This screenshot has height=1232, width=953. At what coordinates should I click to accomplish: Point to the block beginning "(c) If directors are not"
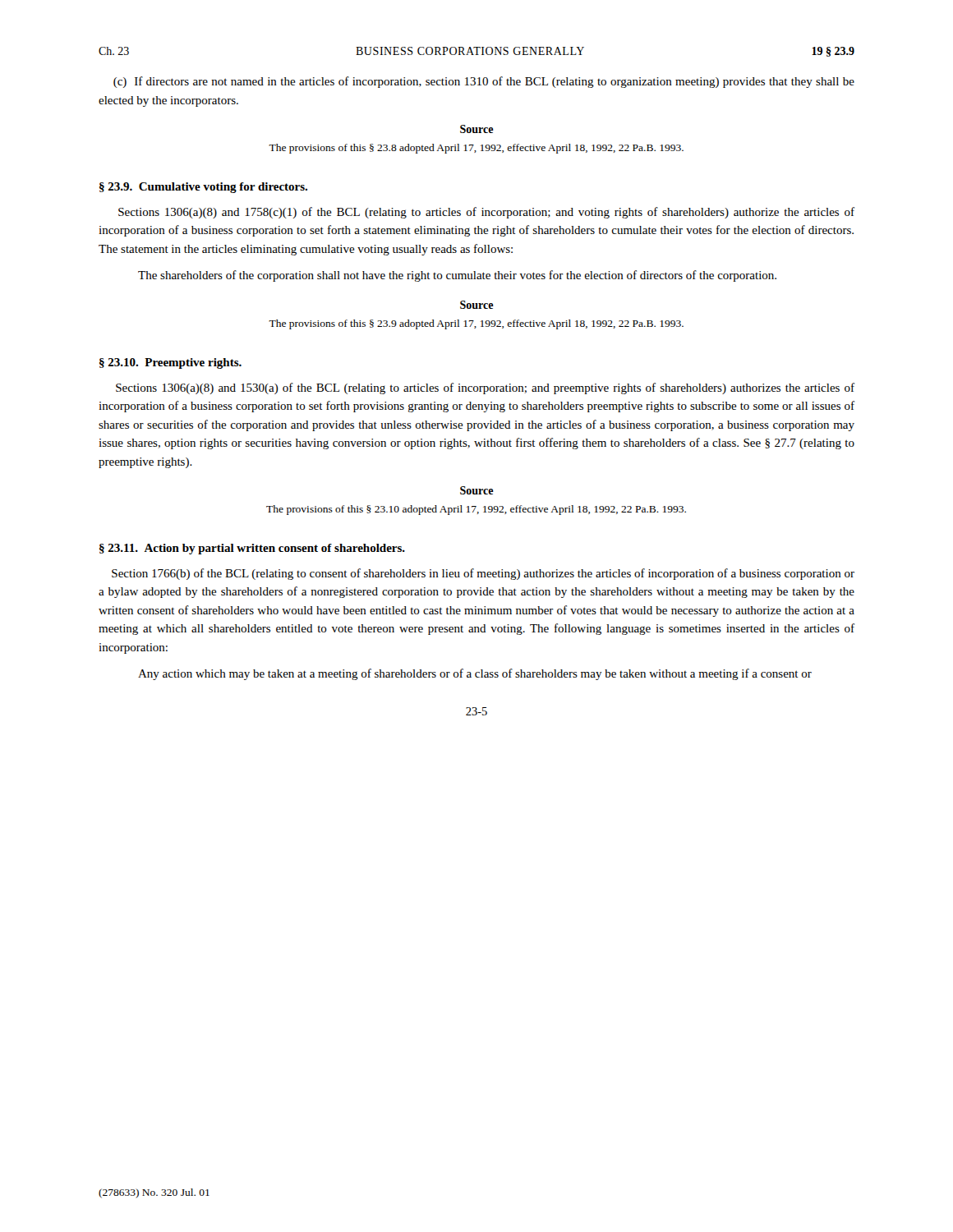coord(476,91)
